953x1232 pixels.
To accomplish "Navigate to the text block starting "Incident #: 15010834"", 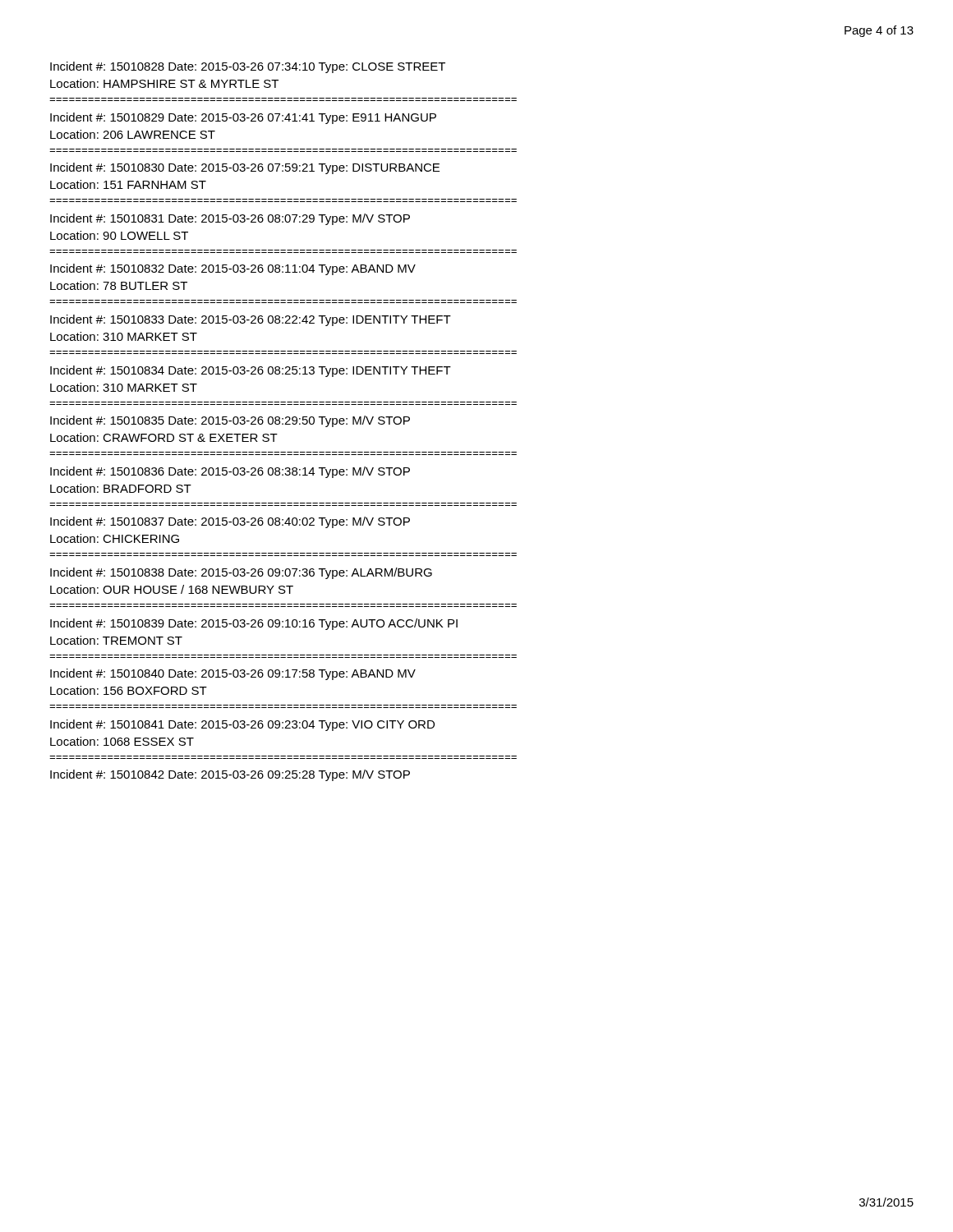I will coord(251,371).
